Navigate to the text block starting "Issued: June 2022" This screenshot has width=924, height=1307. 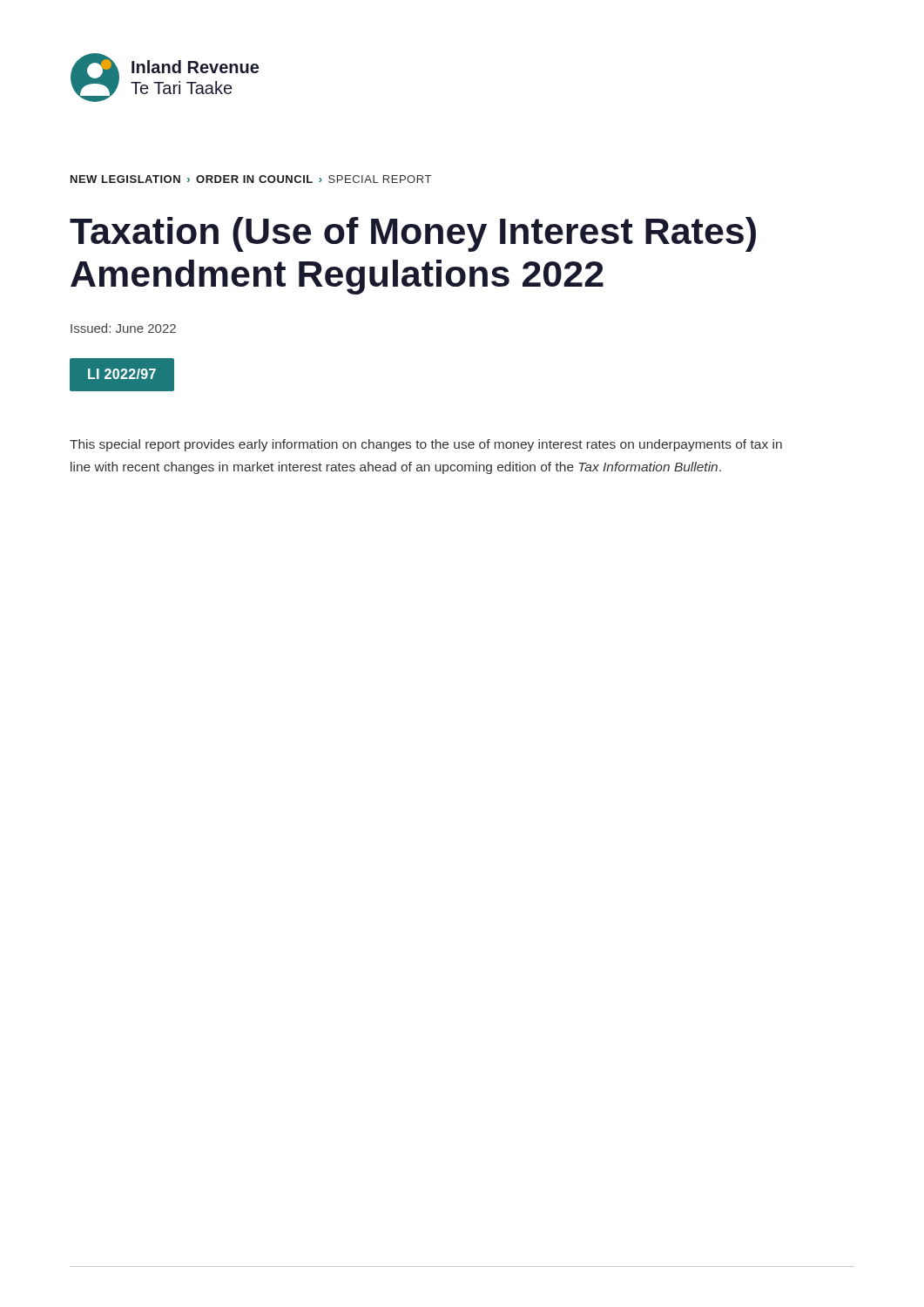(123, 328)
